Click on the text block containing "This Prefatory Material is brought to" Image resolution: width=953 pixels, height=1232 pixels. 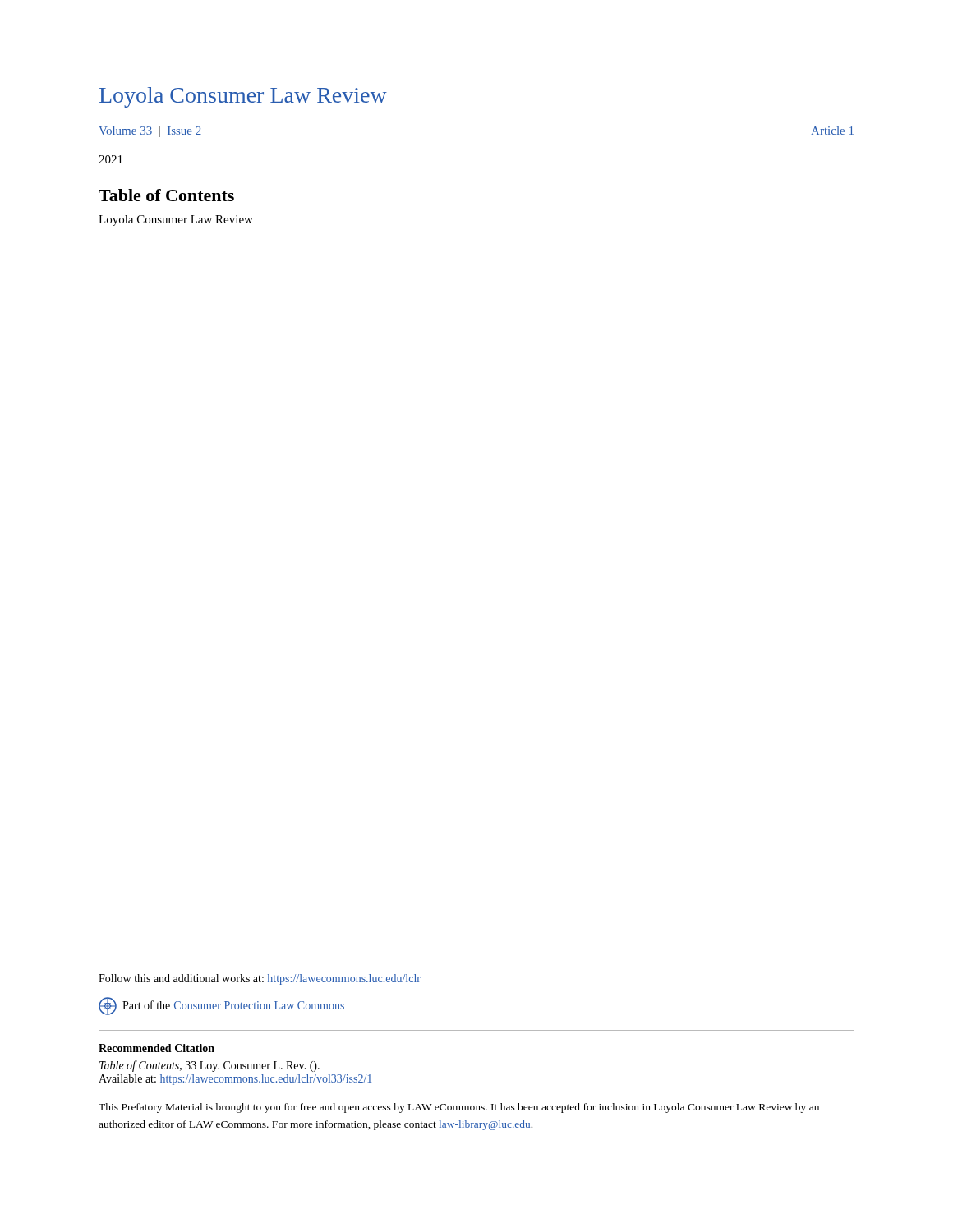[459, 1115]
